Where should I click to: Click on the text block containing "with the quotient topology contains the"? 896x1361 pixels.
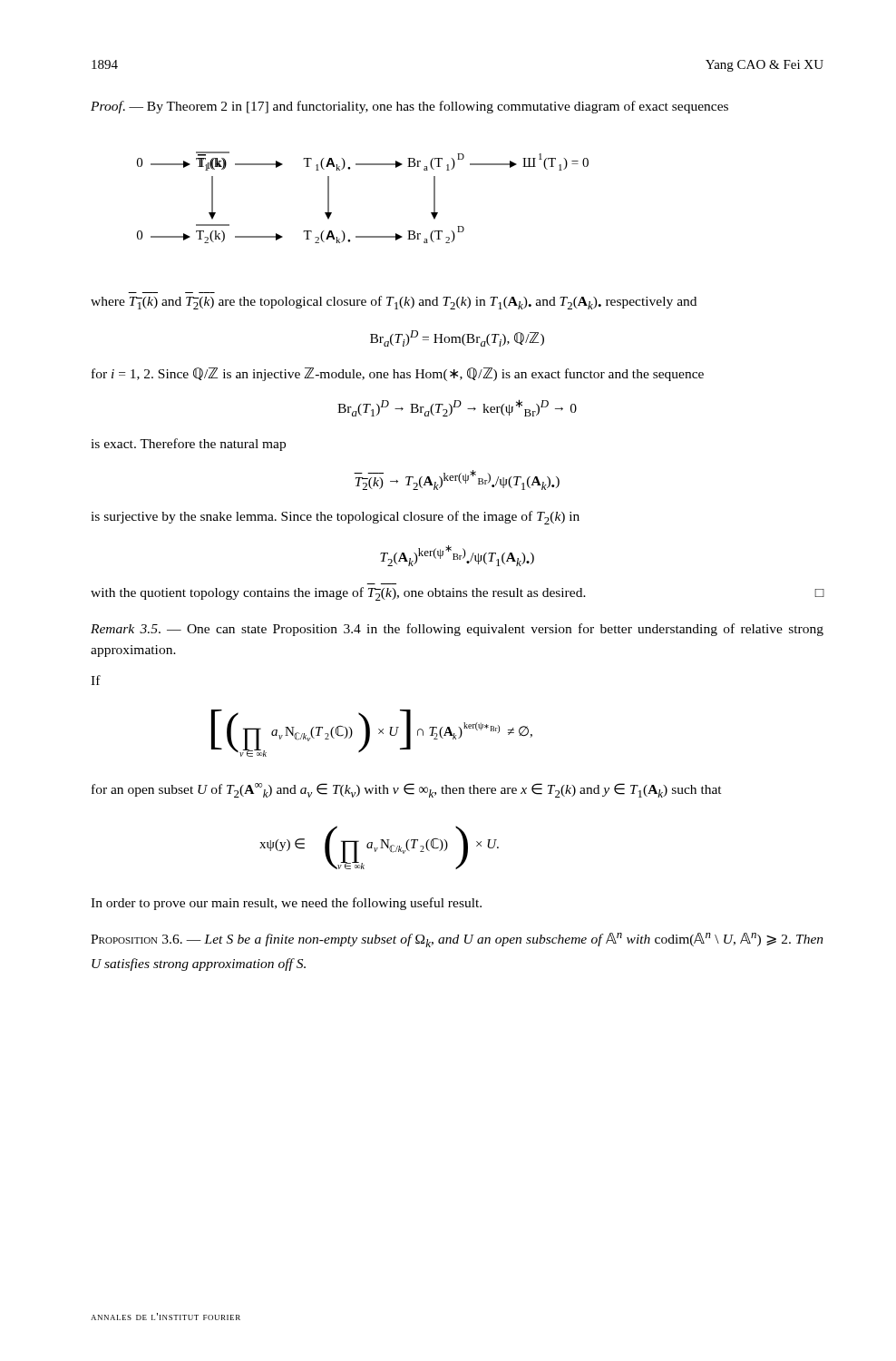click(457, 592)
